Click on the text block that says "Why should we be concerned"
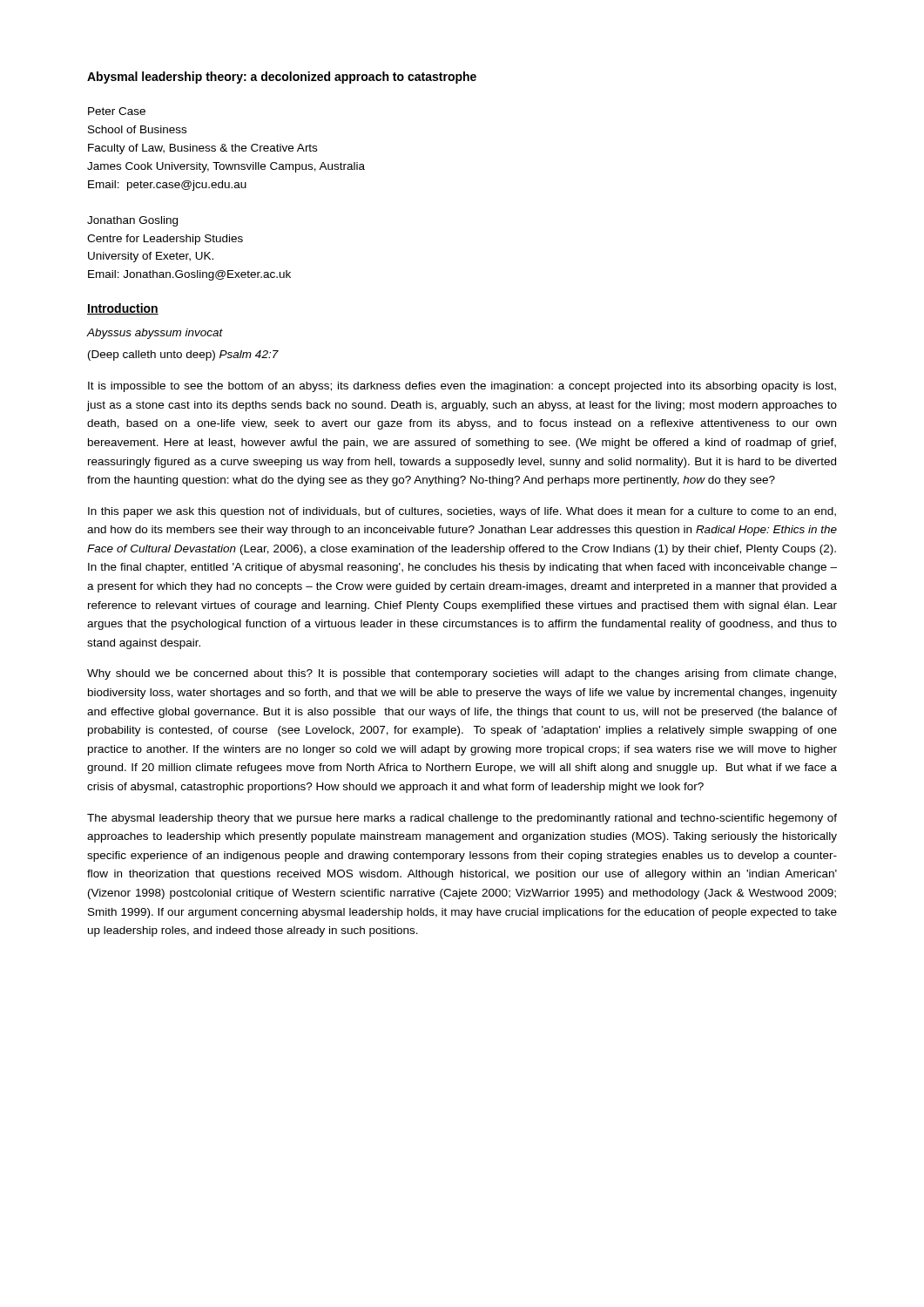The height and width of the screenshot is (1307, 924). point(462,730)
